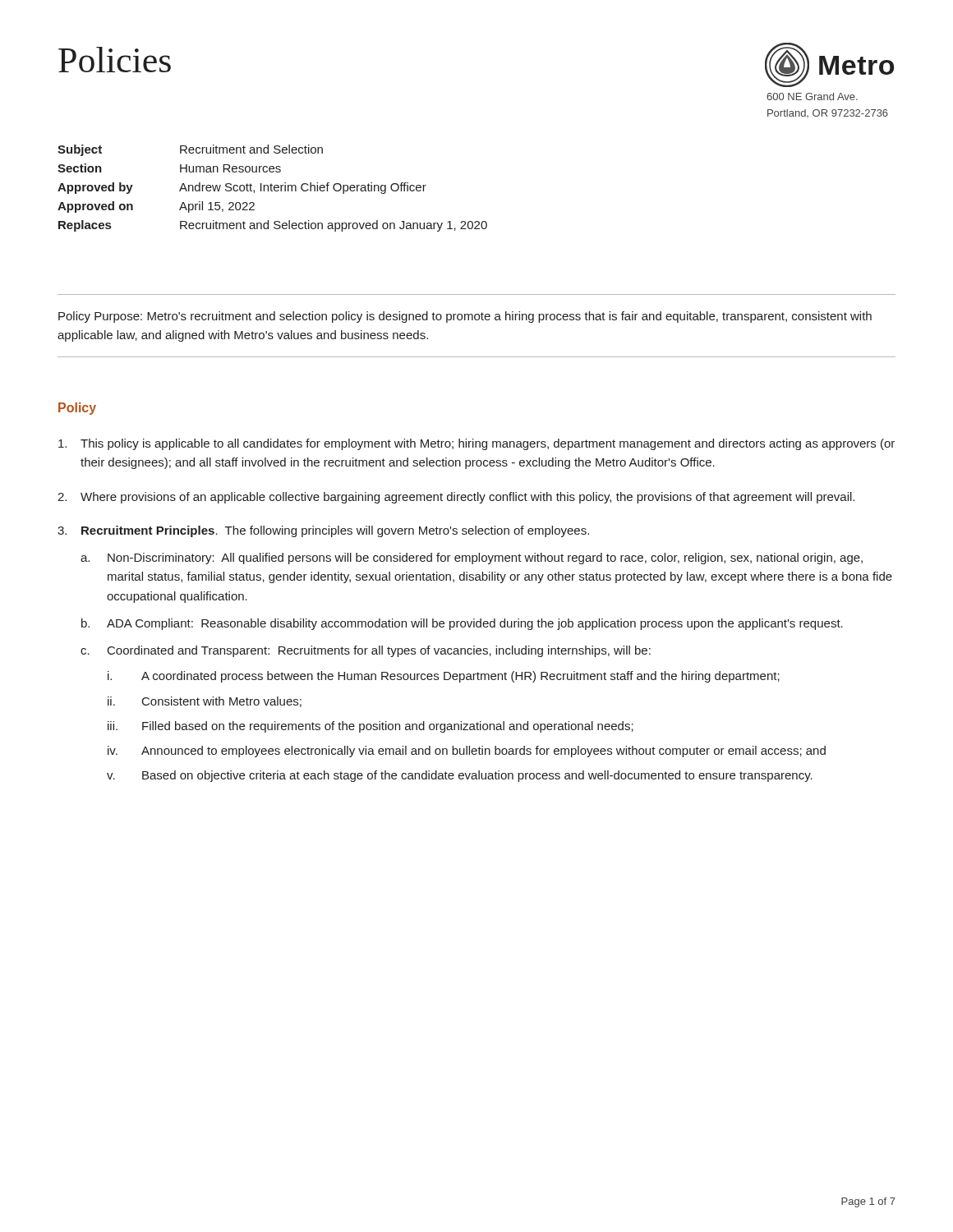Screen dimensions: 1232x953
Task: Point to the region starting "3. Recruitment Principles. The following"
Action: coord(476,660)
